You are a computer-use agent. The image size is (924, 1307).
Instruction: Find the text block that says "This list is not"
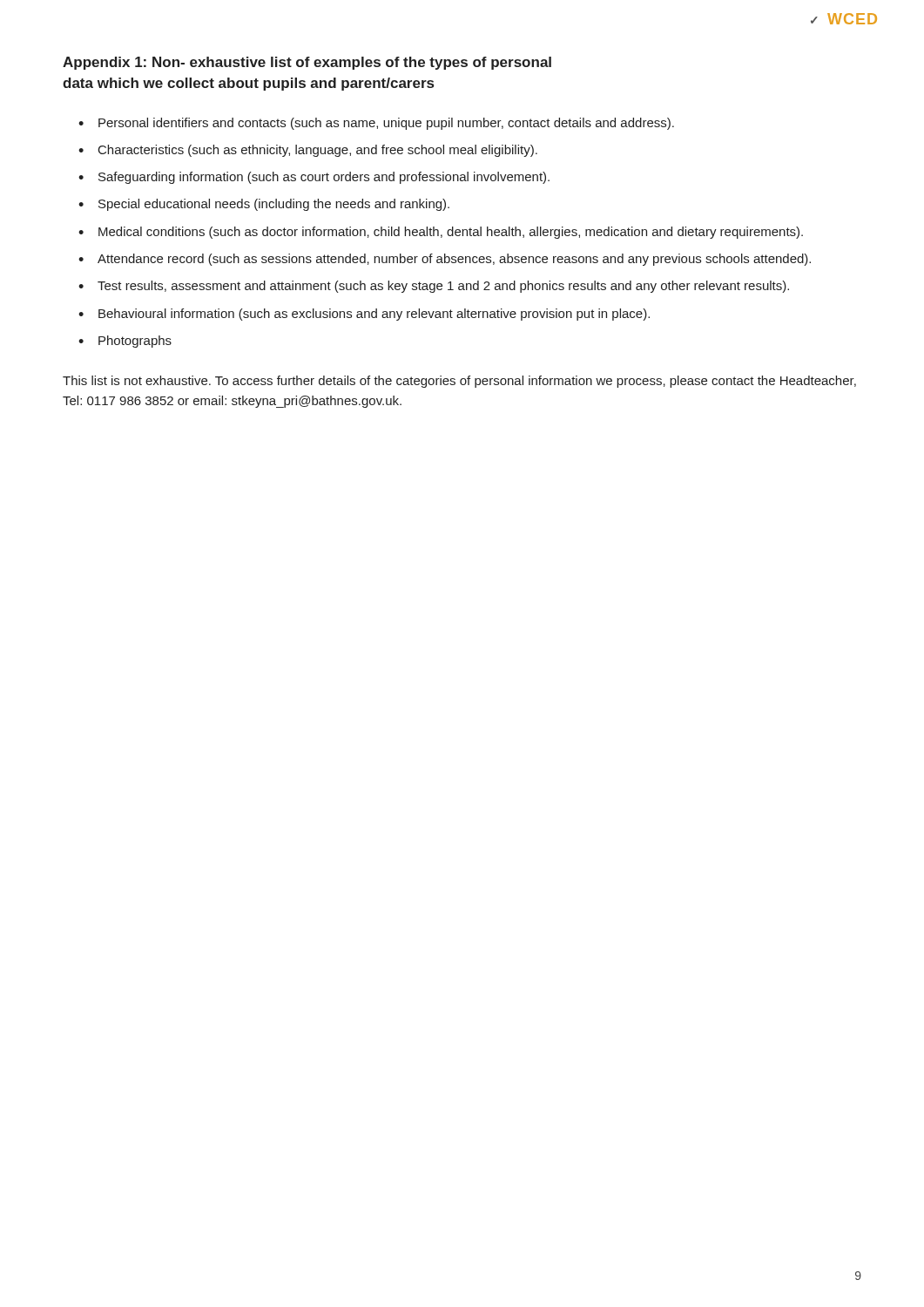[460, 390]
